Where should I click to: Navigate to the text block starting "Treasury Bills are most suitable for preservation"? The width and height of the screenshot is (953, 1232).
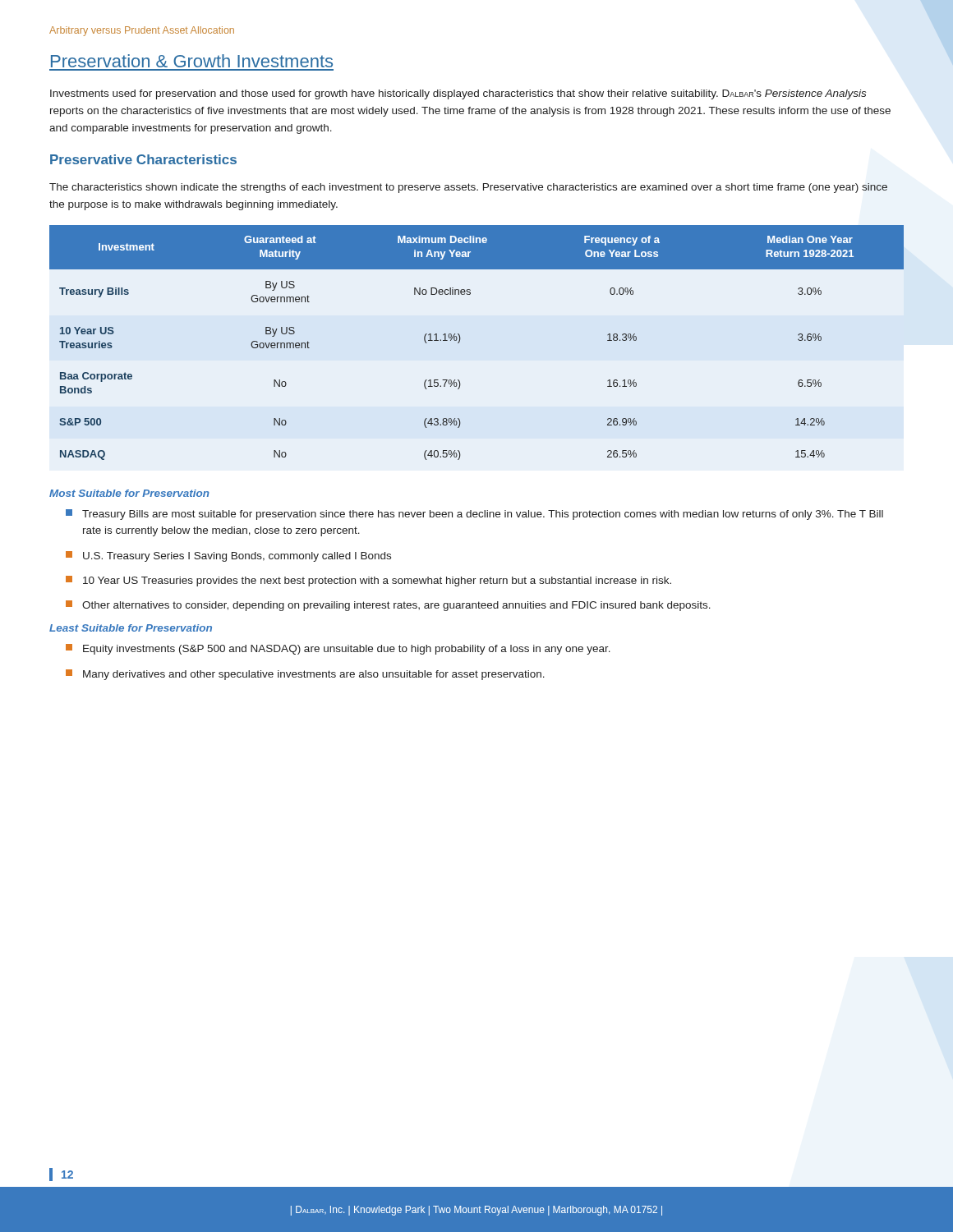tap(485, 523)
